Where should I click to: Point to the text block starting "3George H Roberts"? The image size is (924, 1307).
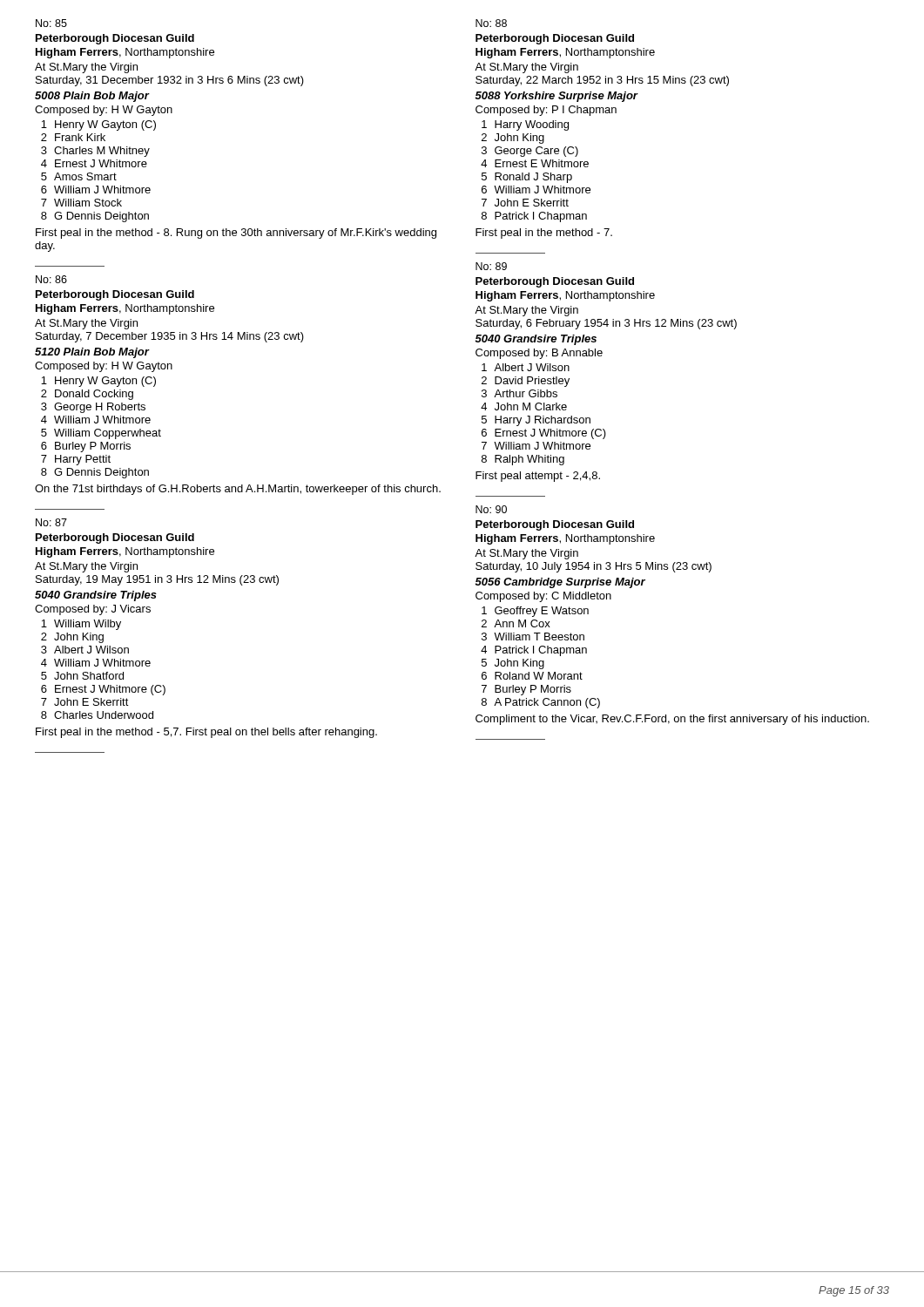[90, 406]
